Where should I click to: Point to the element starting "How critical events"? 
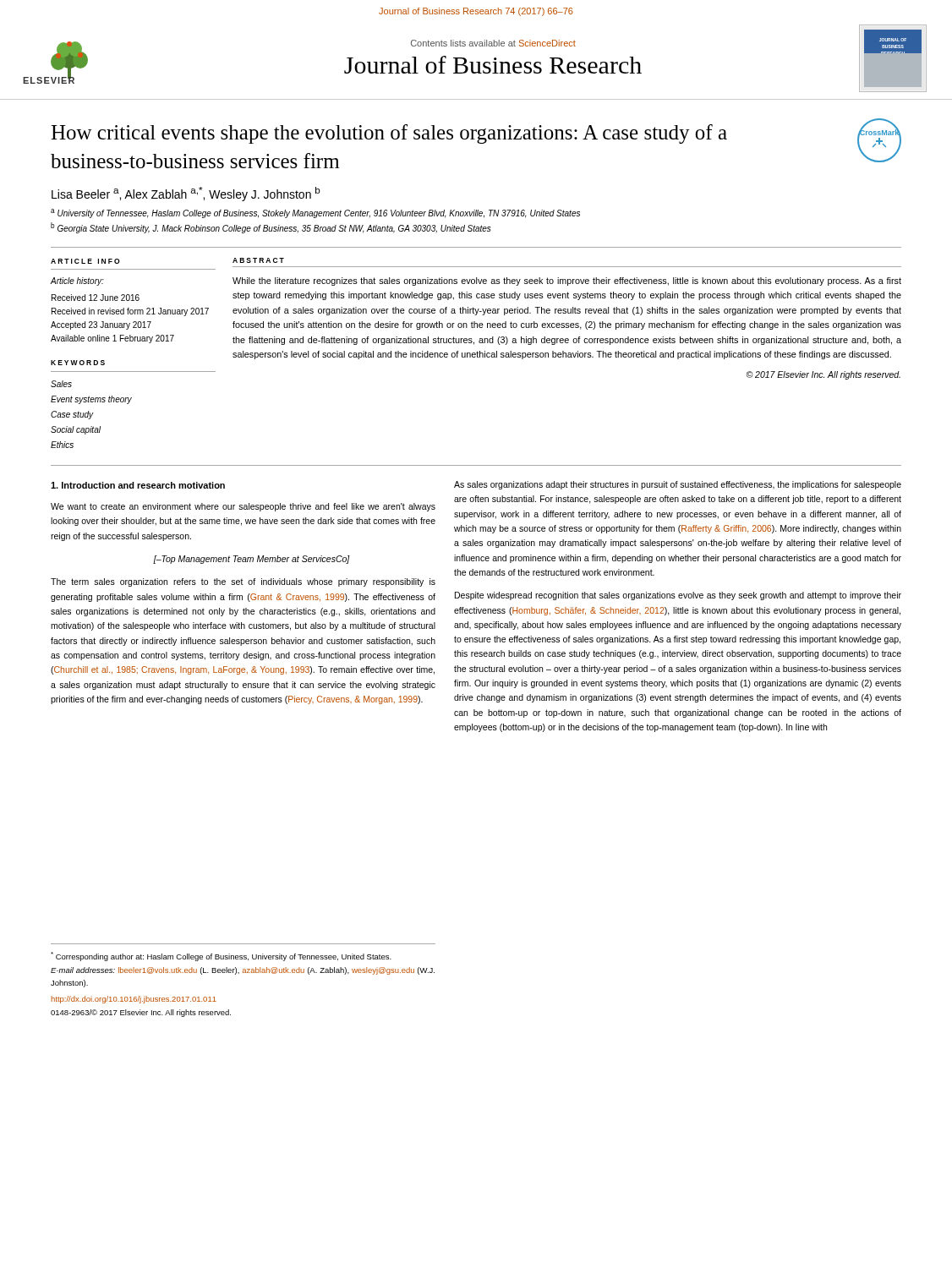click(x=389, y=147)
